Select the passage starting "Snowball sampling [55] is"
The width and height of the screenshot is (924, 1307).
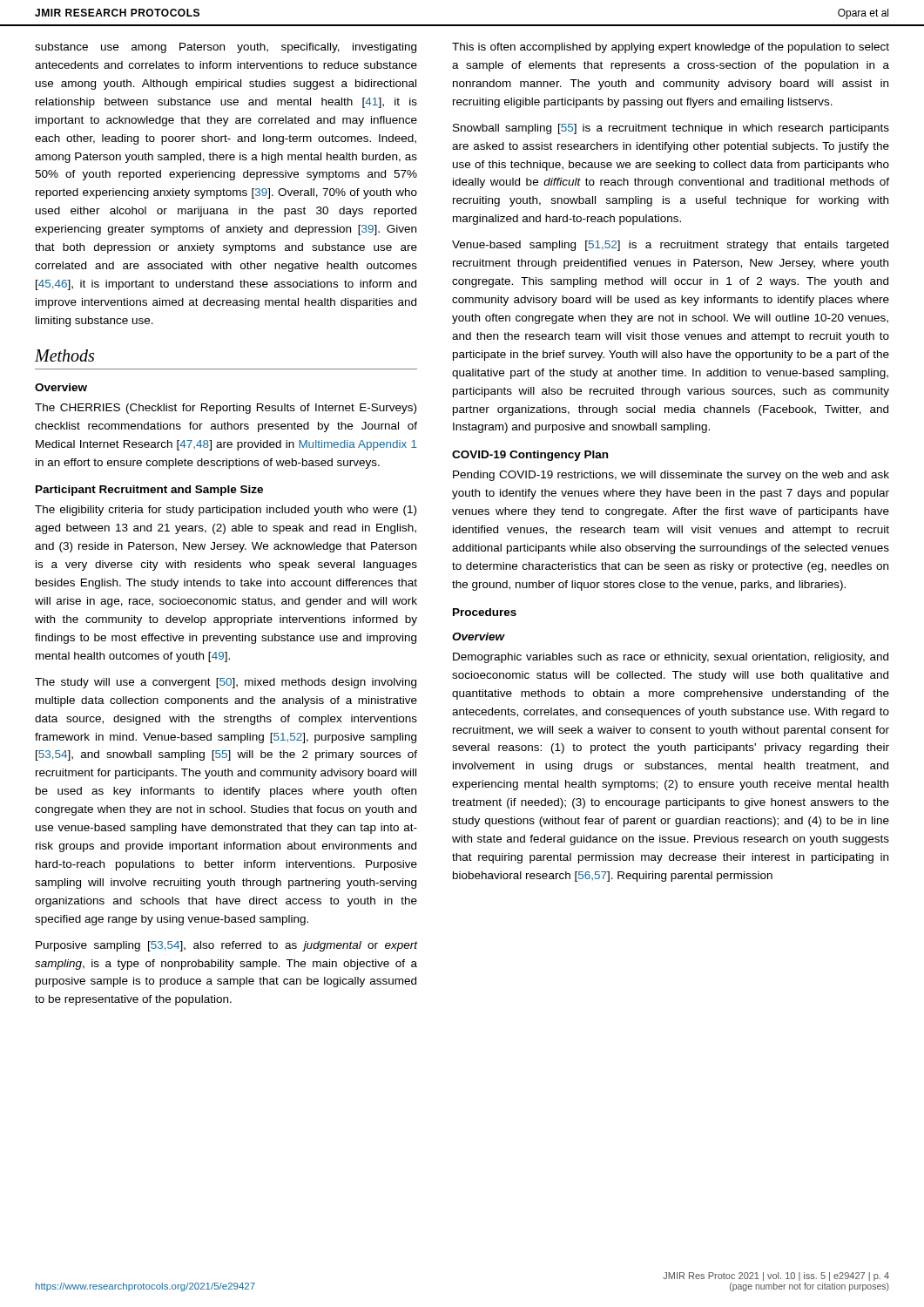click(671, 174)
